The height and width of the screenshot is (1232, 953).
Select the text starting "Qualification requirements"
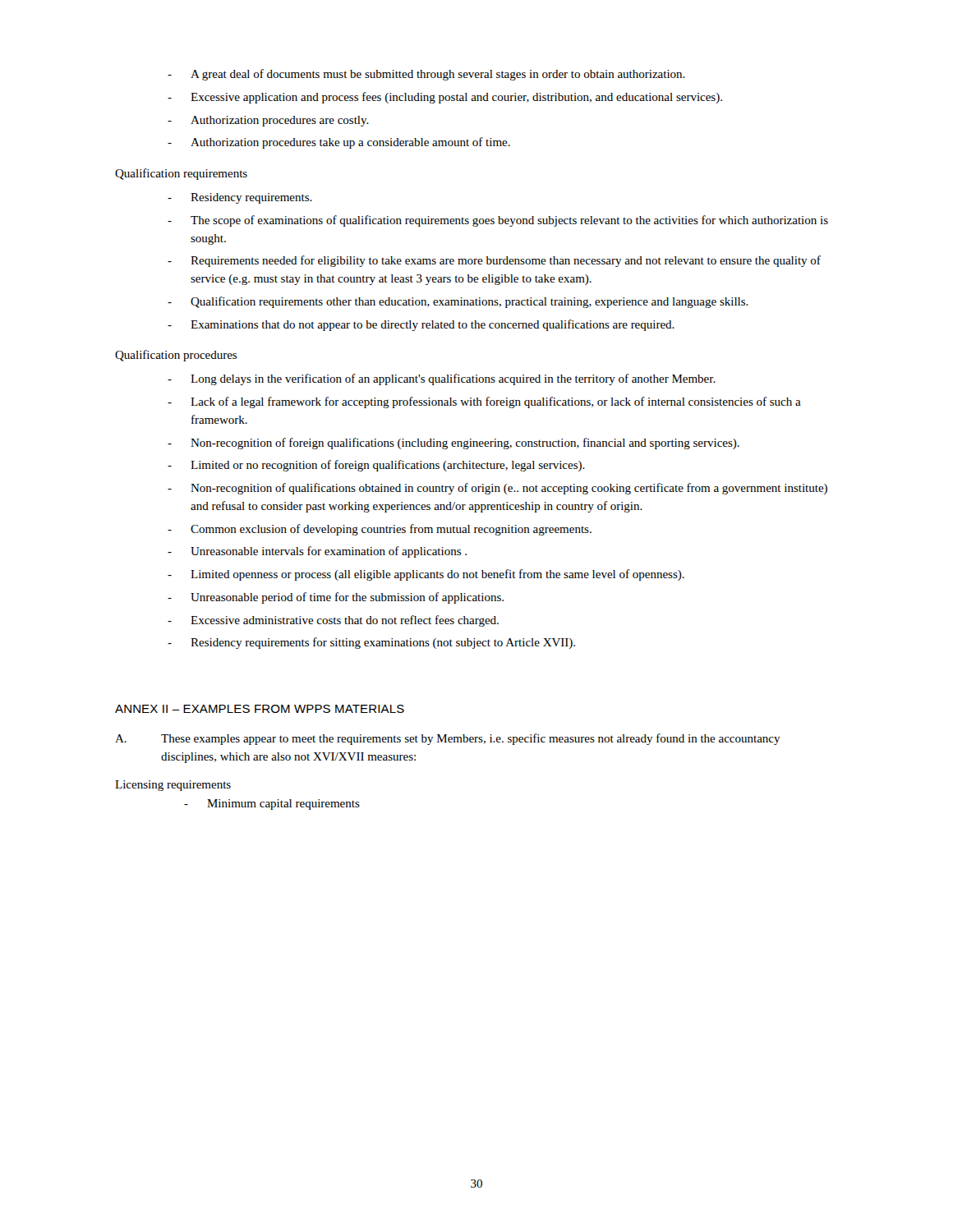point(181,173)
